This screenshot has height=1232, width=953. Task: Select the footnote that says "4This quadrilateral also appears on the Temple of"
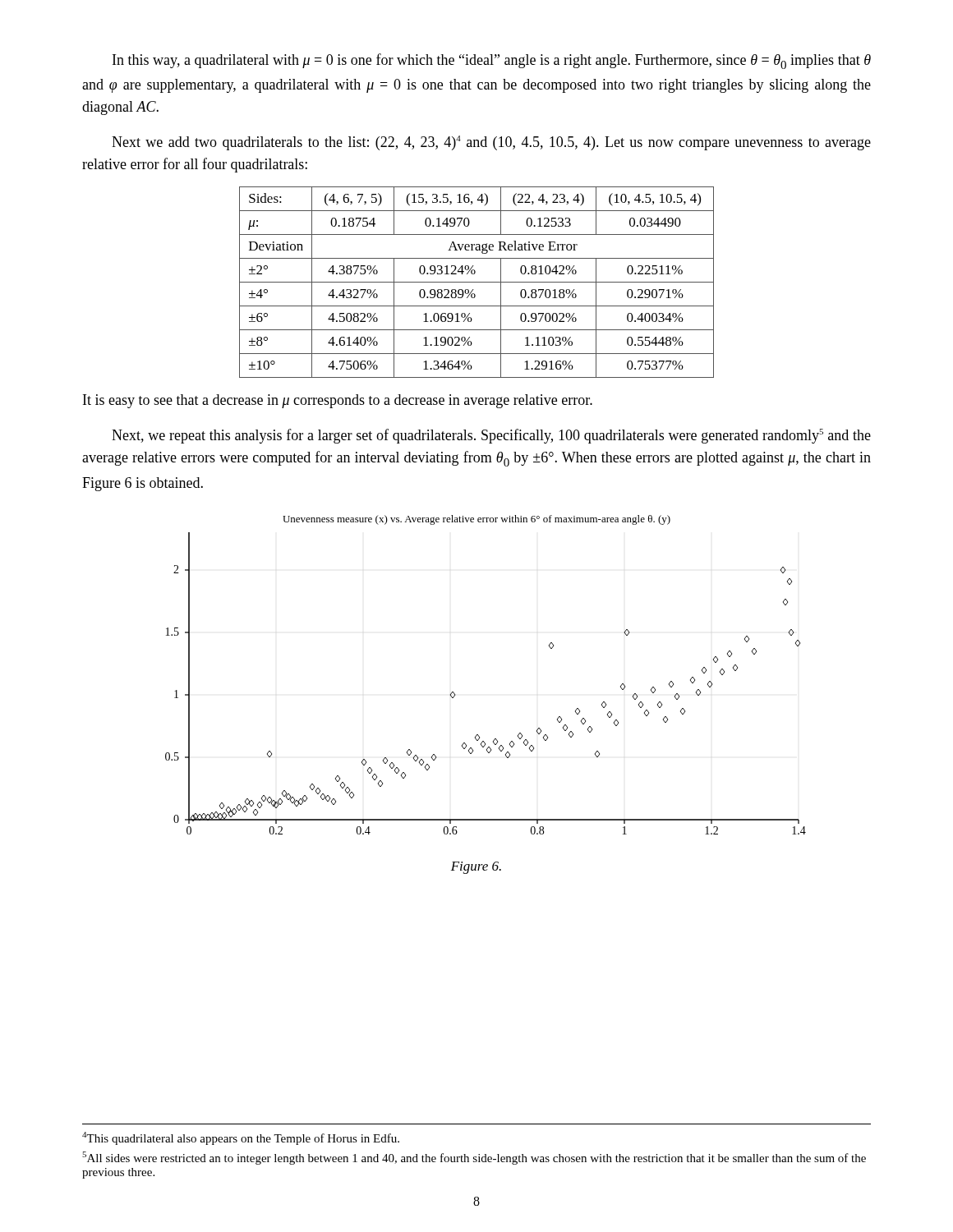tap(476, 1154)
